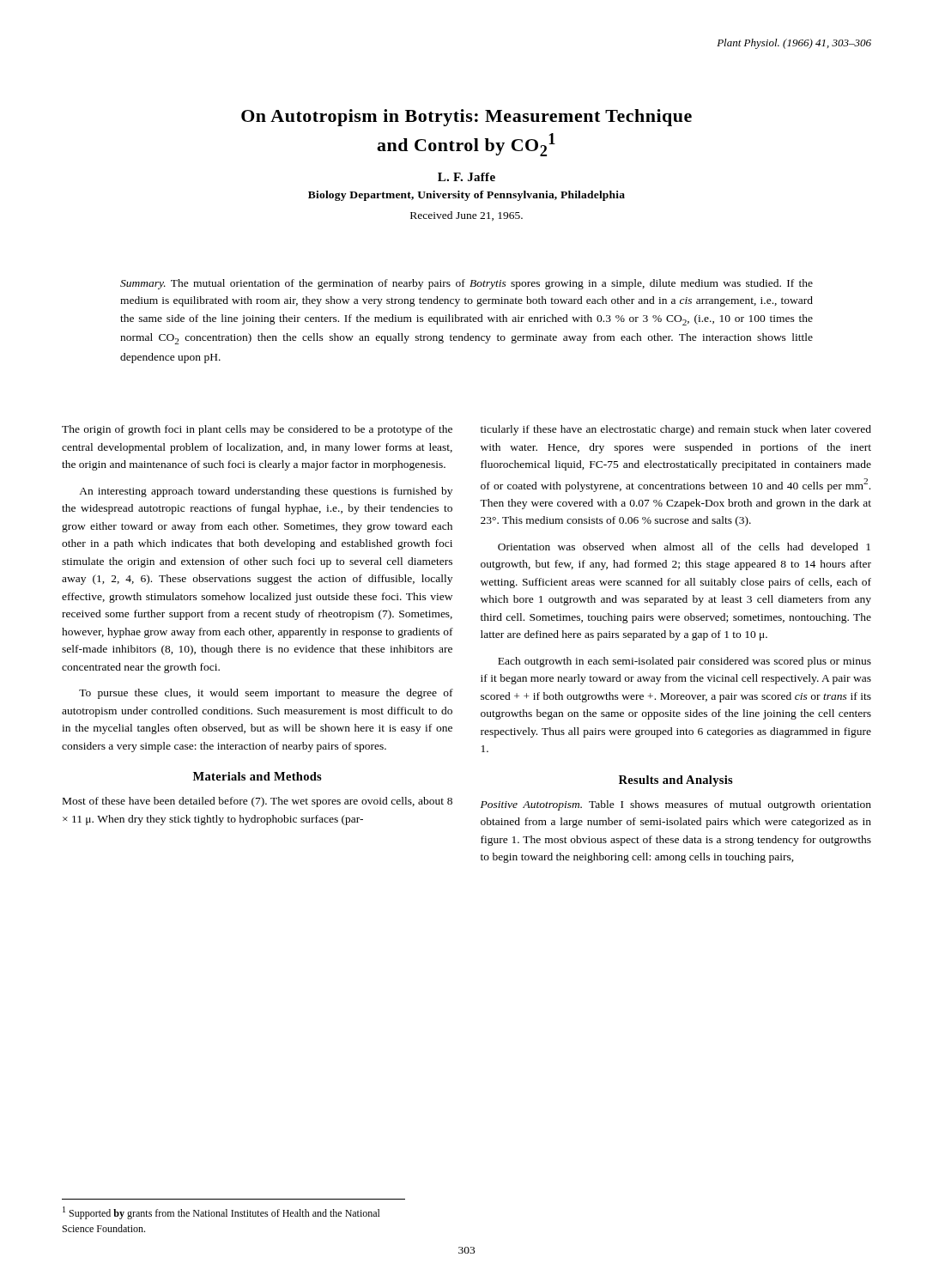Image resolution: width=933 pixels, height=1288 pixels.
Task: Find the passage starting "On Autotropism in Botrytis:"
Action: pos(466,163)
